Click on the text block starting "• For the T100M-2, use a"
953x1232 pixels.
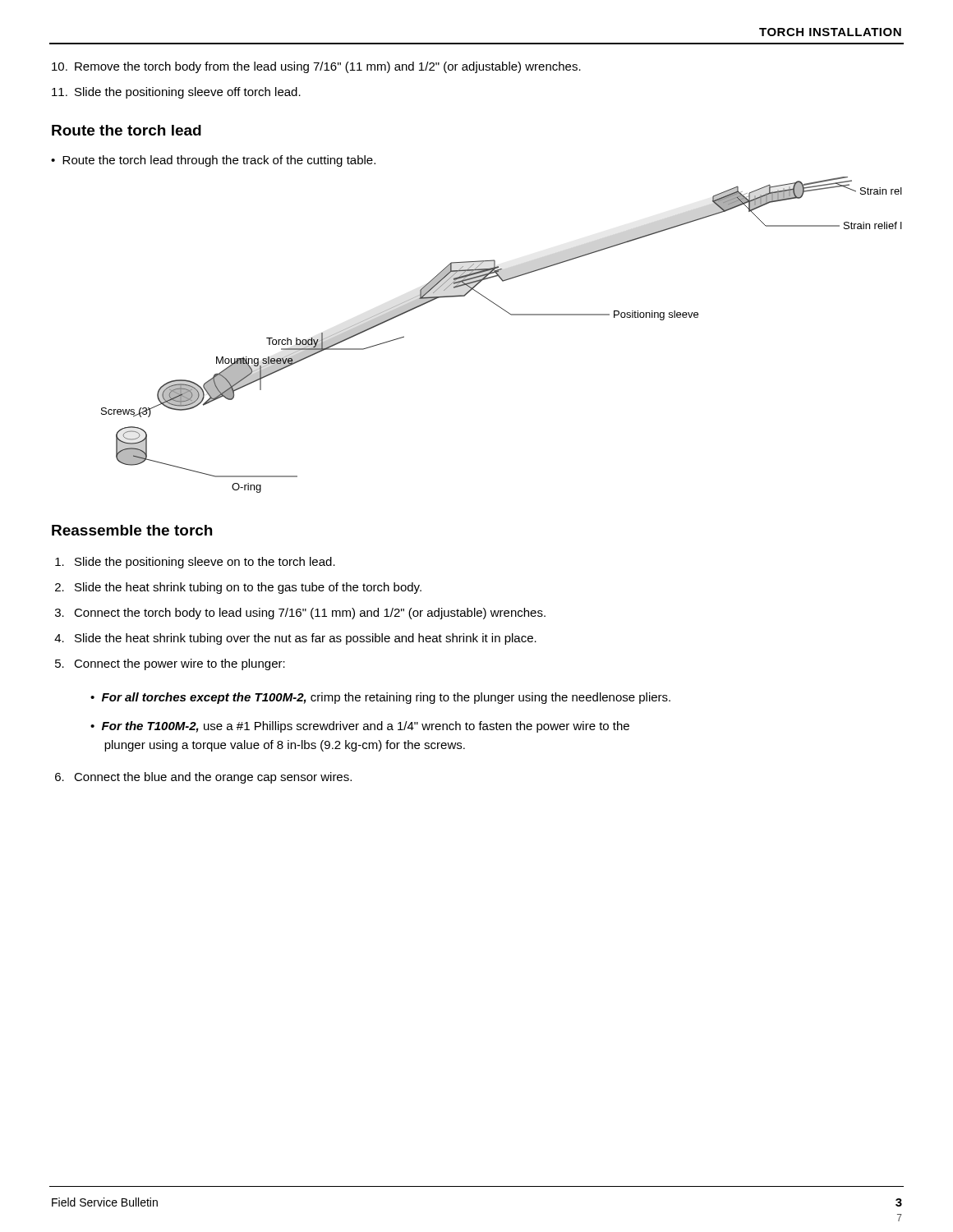pyautogui.click(x=360, y=735)
